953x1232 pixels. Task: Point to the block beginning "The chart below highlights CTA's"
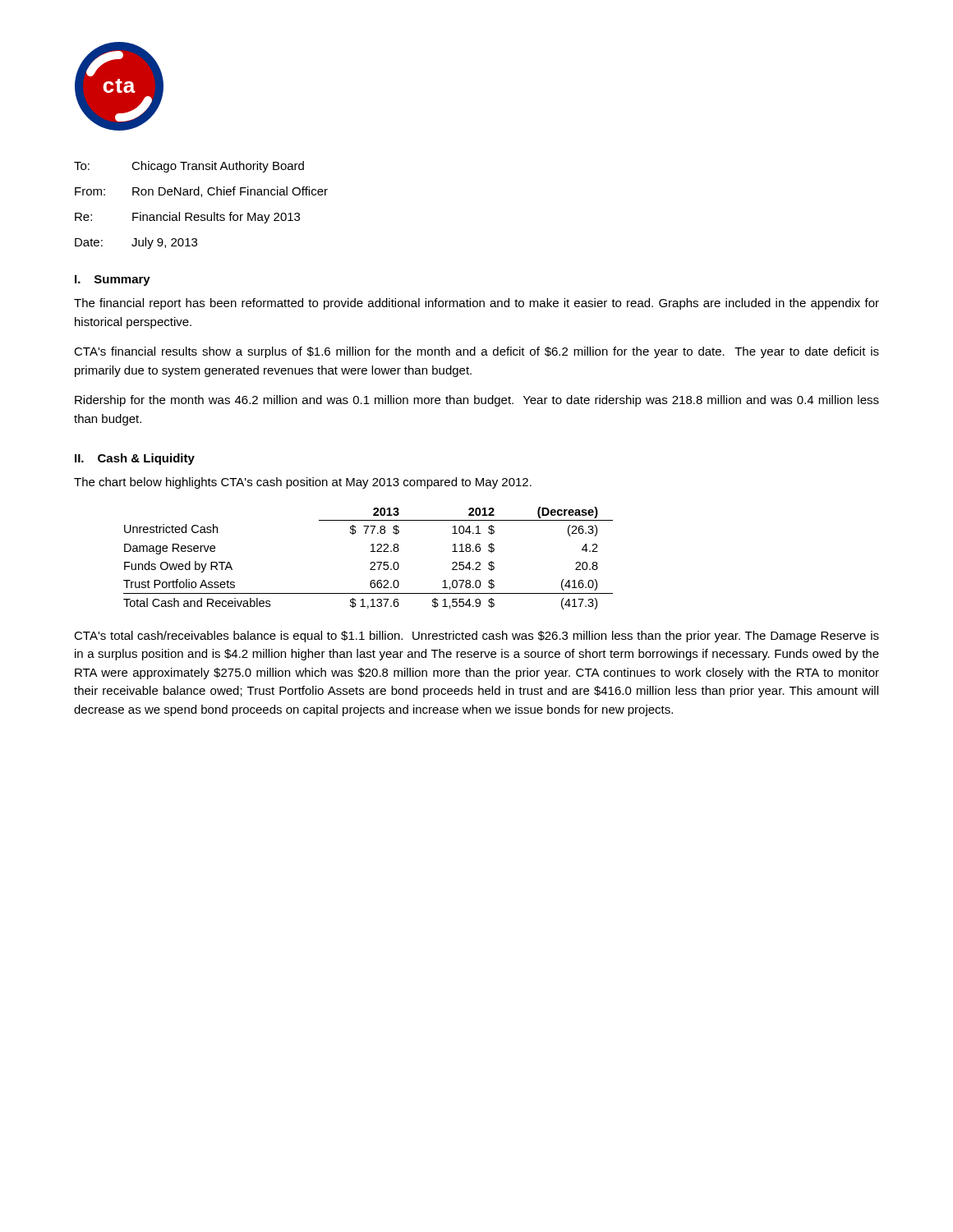point(303,482)
